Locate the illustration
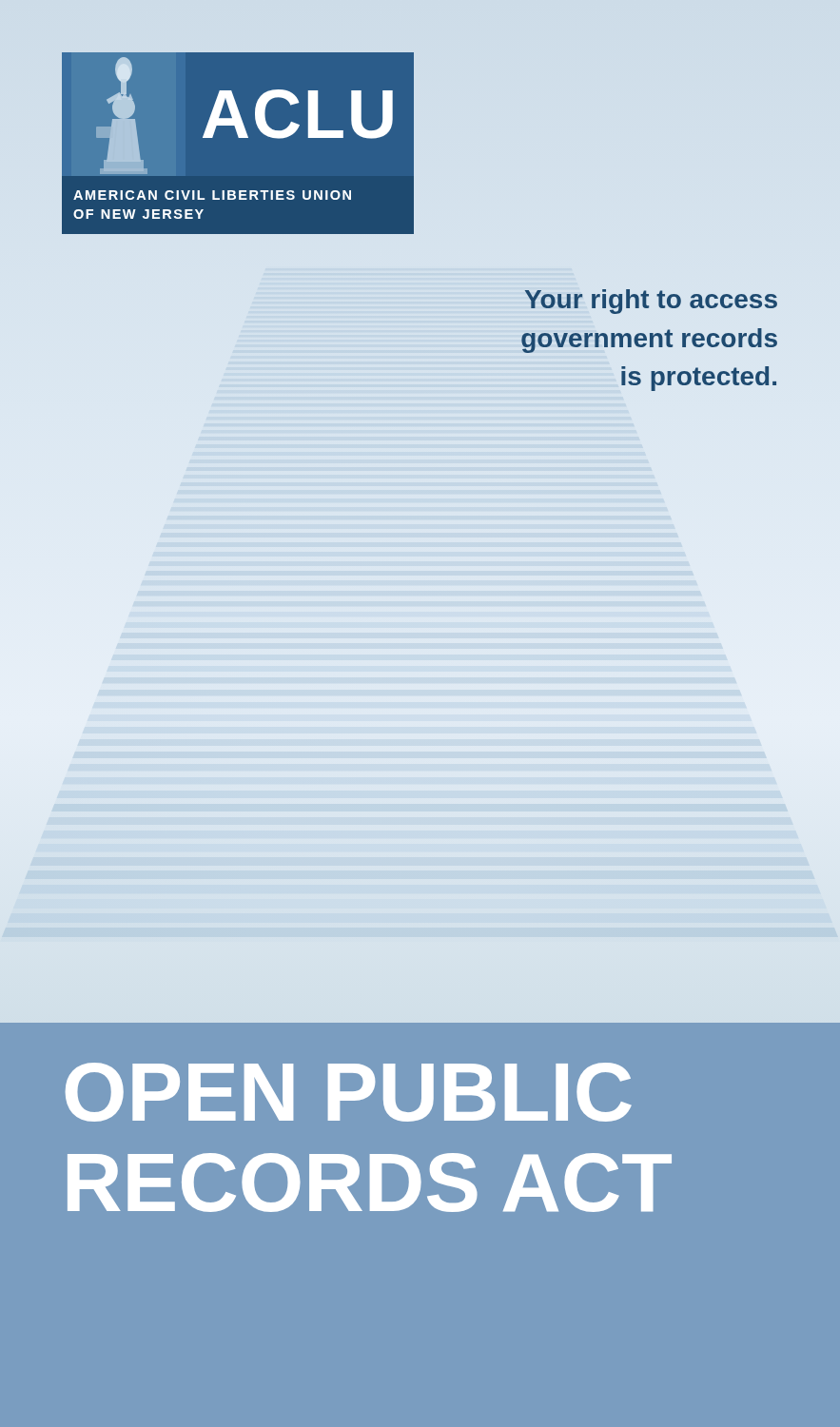The width and height of the screenshot is (840, 1427). click(x=420, y=604)
